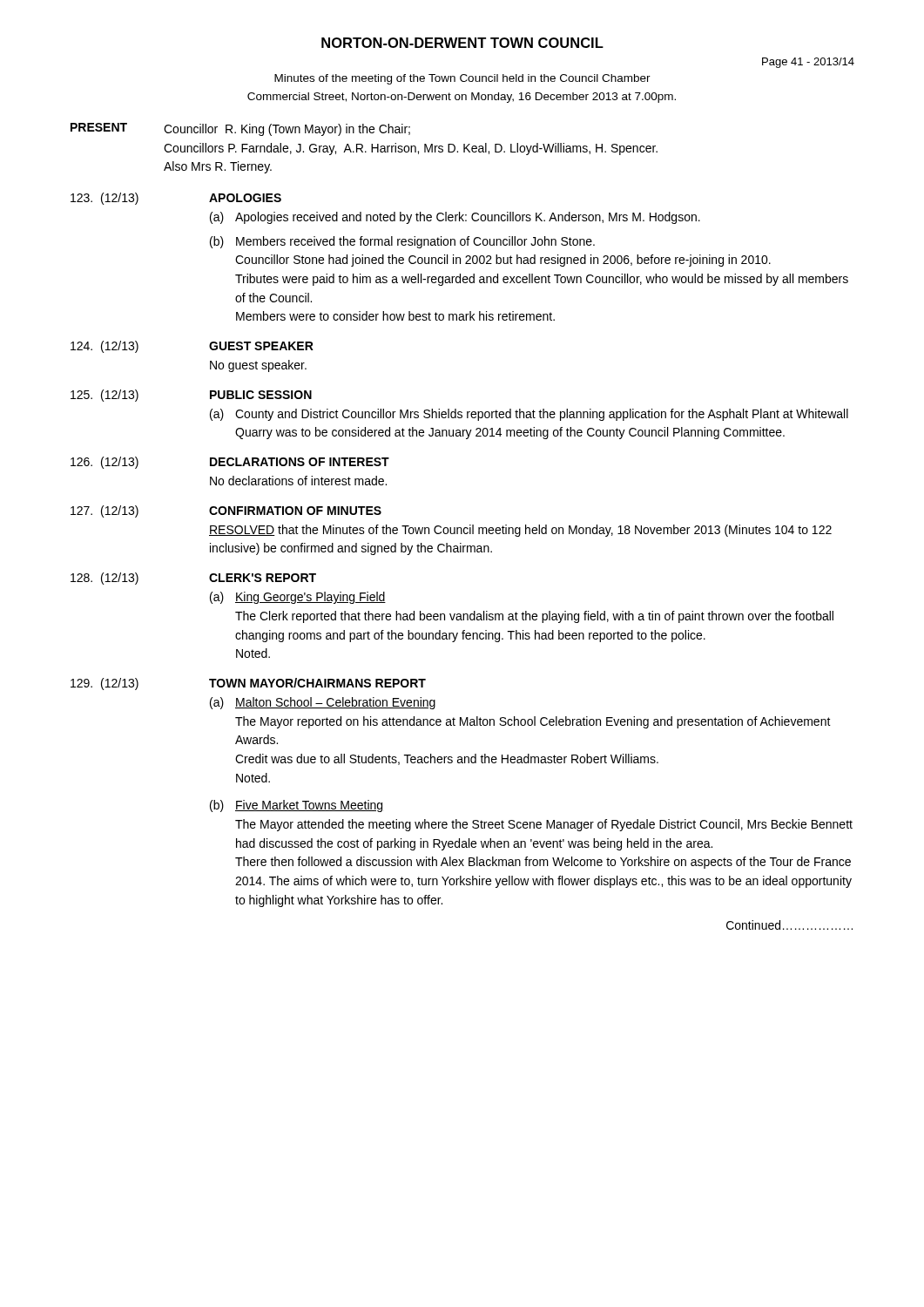The height and width of the screenshot is (1307, 924).
Task: Select the block starting "NORTON-ON-DERWENT TOWN COUNCIL"
Action: tap(462, 43)
